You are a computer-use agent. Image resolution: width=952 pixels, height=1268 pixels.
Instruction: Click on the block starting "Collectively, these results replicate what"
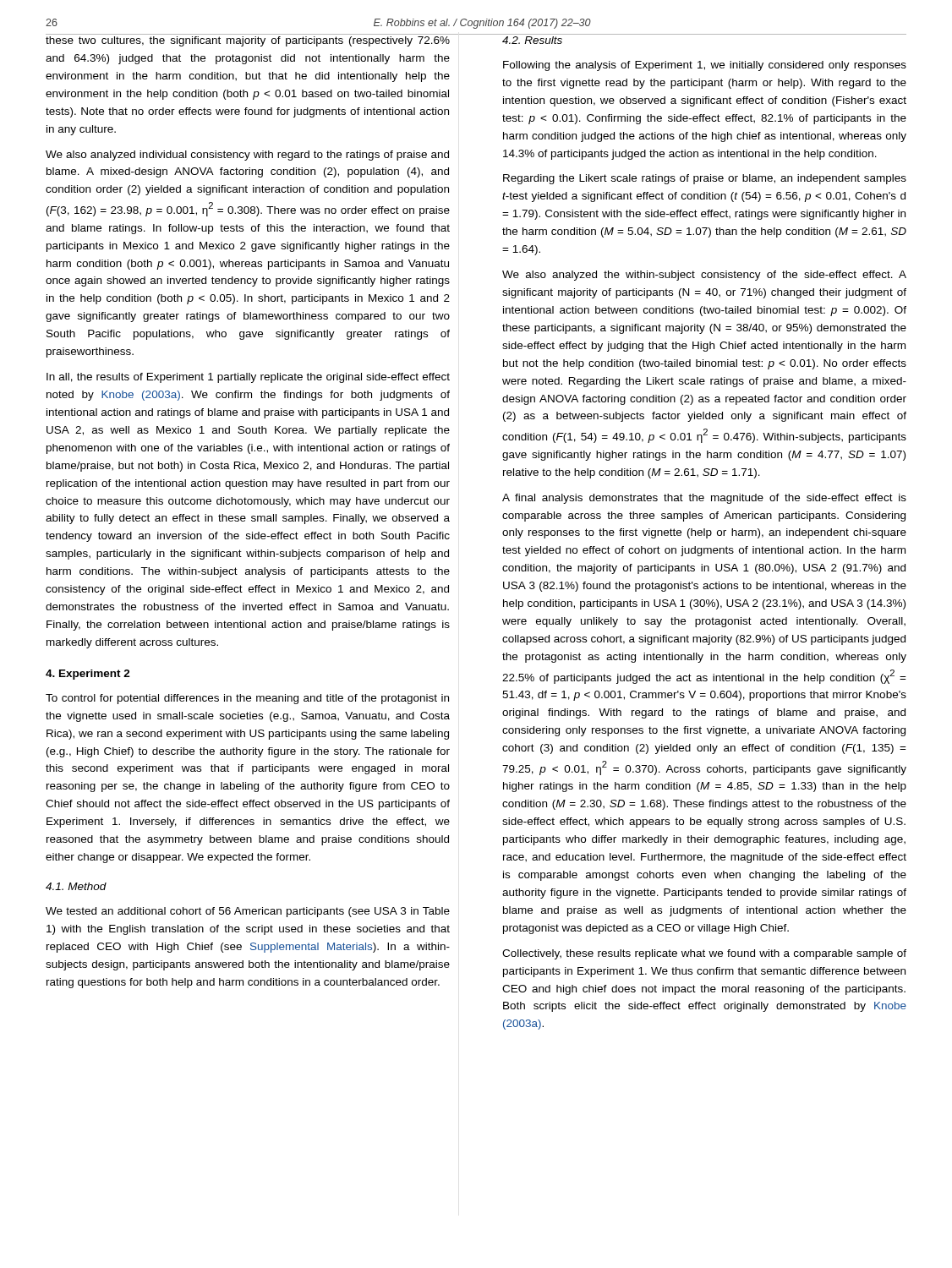point(704,989)
